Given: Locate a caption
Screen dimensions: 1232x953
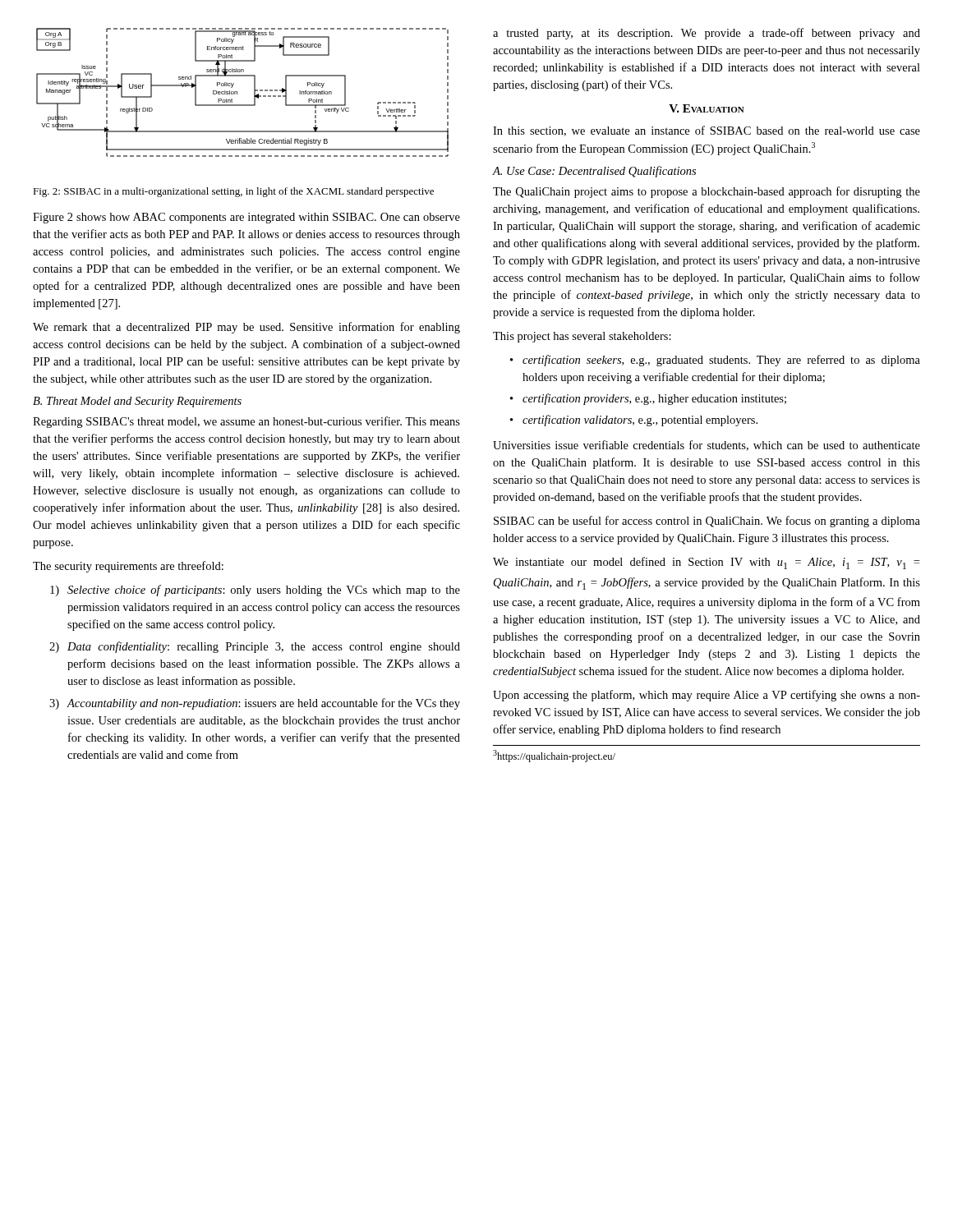Looking at the screenshot, I should click(234, 191).
